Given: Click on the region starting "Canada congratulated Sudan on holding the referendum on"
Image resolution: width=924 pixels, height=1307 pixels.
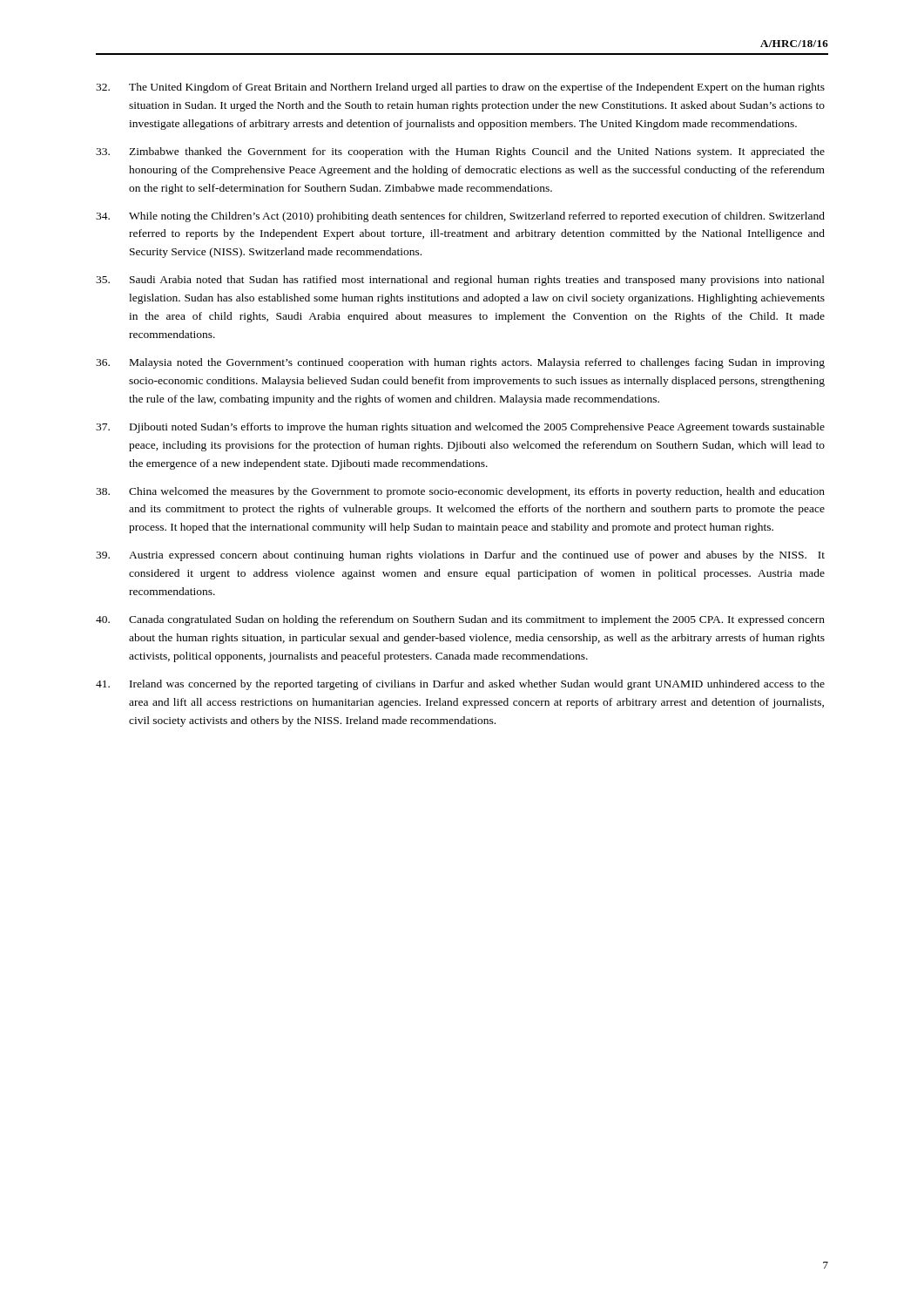Looking at the screenshot, I should 460,638.
